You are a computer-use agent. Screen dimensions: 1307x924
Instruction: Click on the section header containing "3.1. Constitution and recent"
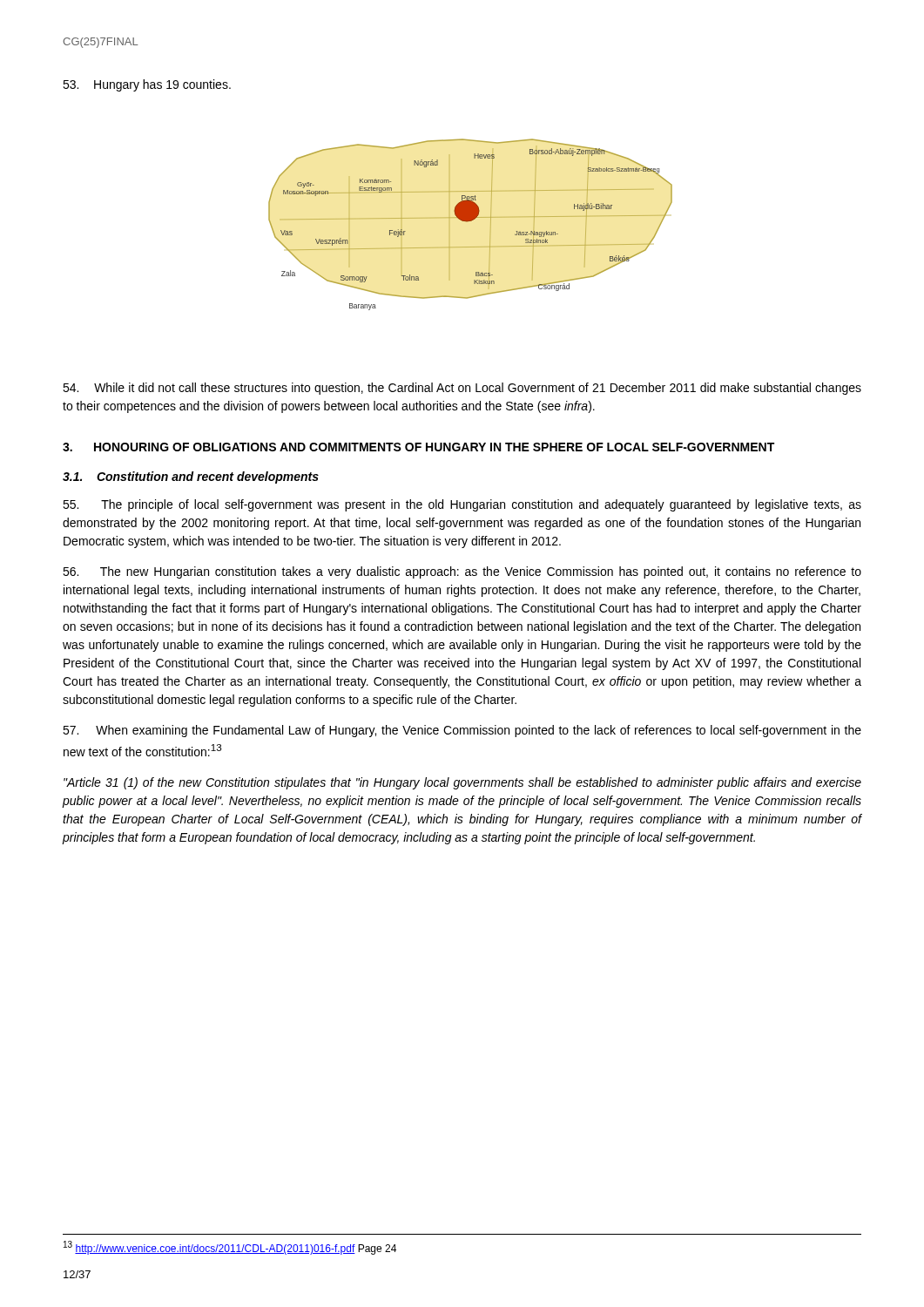click(191, 477)
